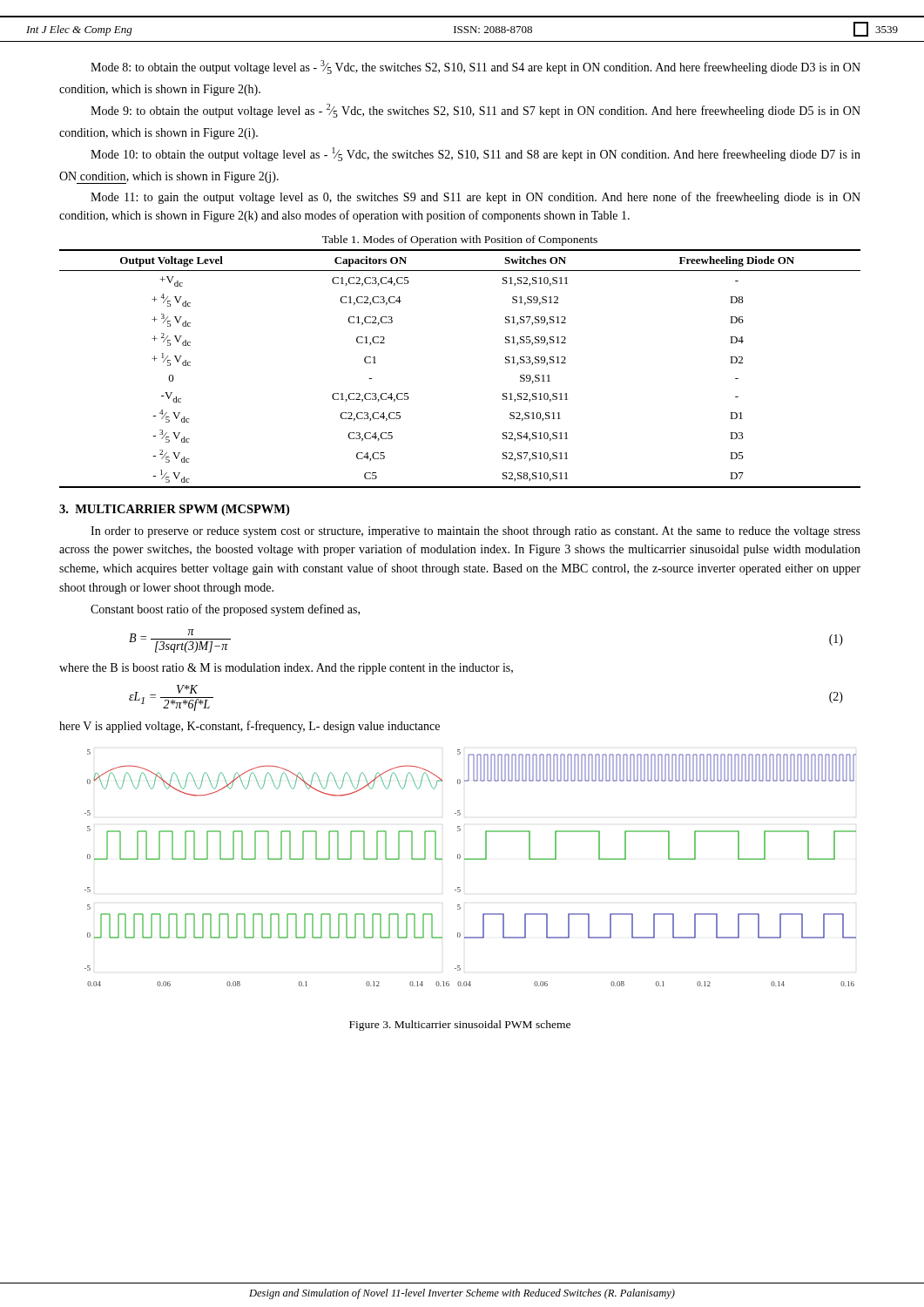This screenshot has width=924, height=1307.
Task: Locate the text starting "where the B is"
Action: pos(286,668)
